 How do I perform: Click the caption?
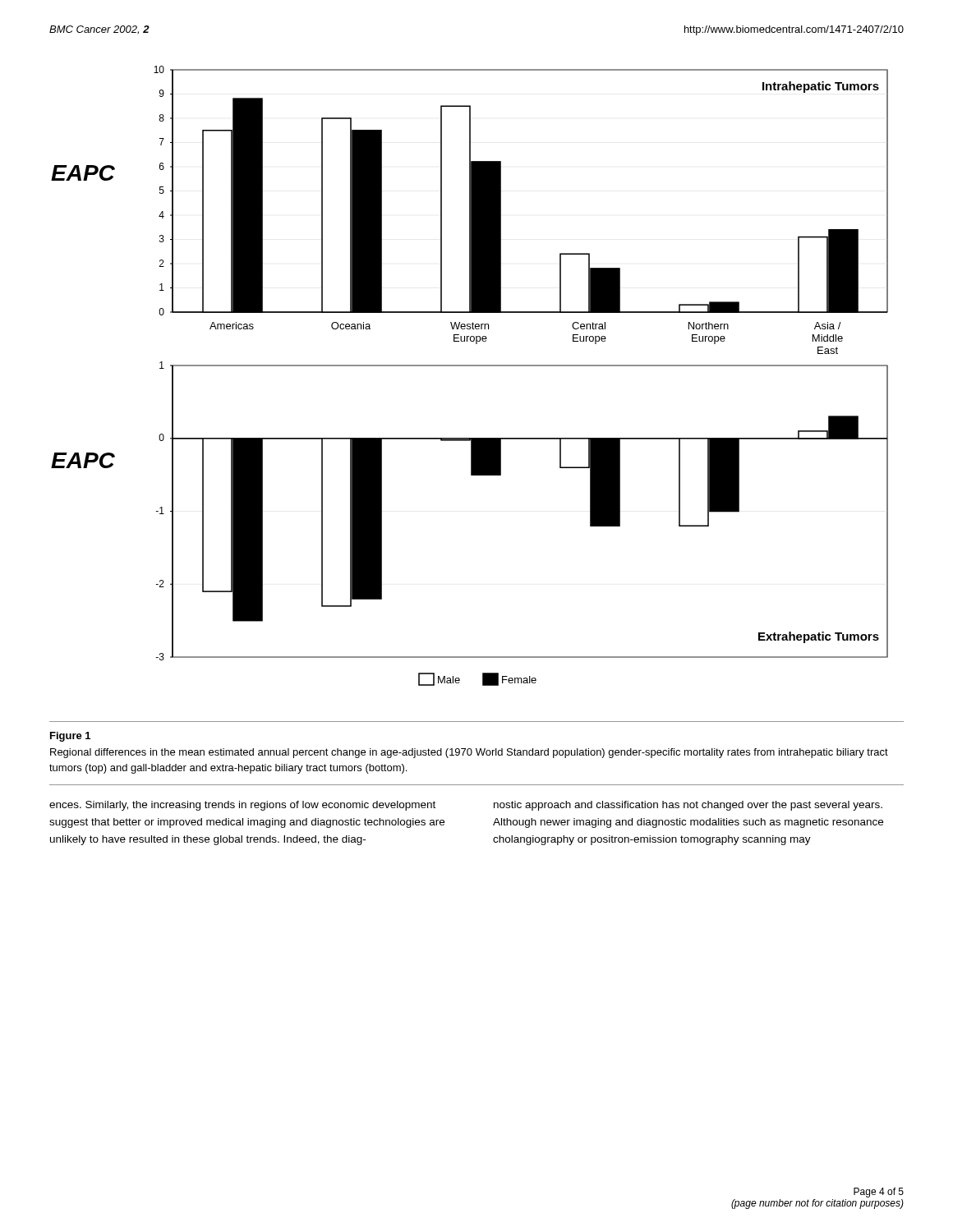469,752
